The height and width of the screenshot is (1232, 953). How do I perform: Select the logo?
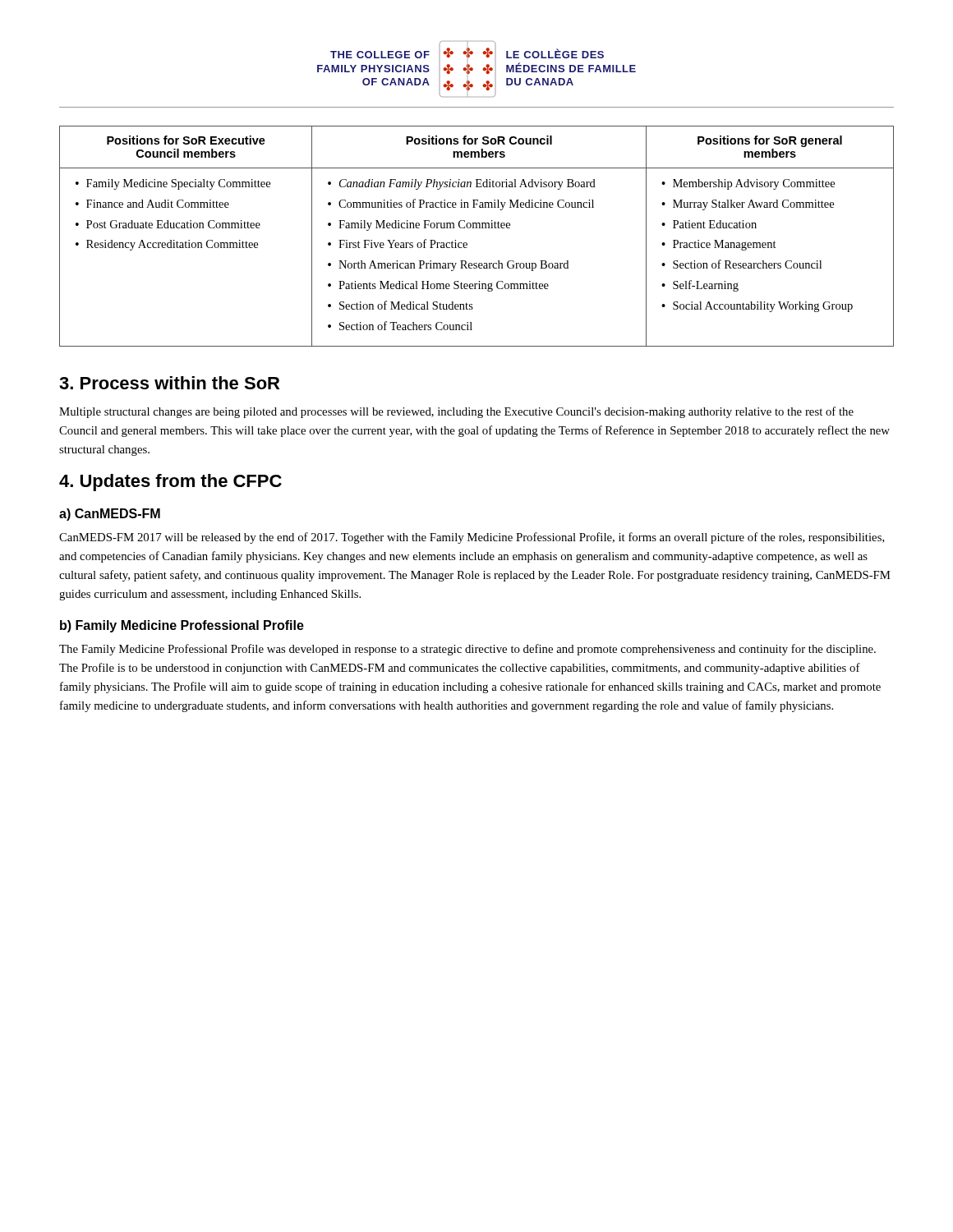click(476, 69)
